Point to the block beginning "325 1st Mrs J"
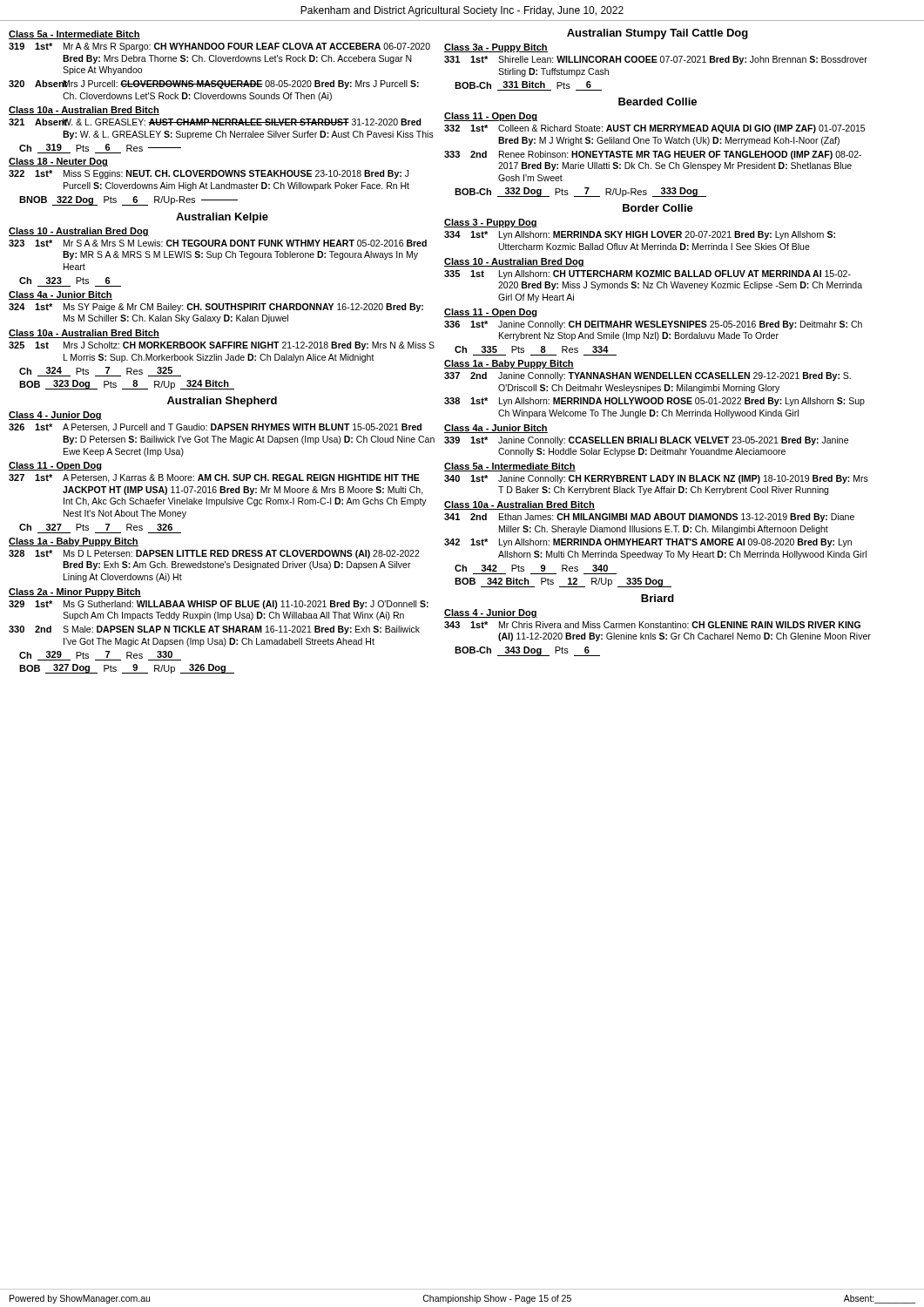 [222, 352]
